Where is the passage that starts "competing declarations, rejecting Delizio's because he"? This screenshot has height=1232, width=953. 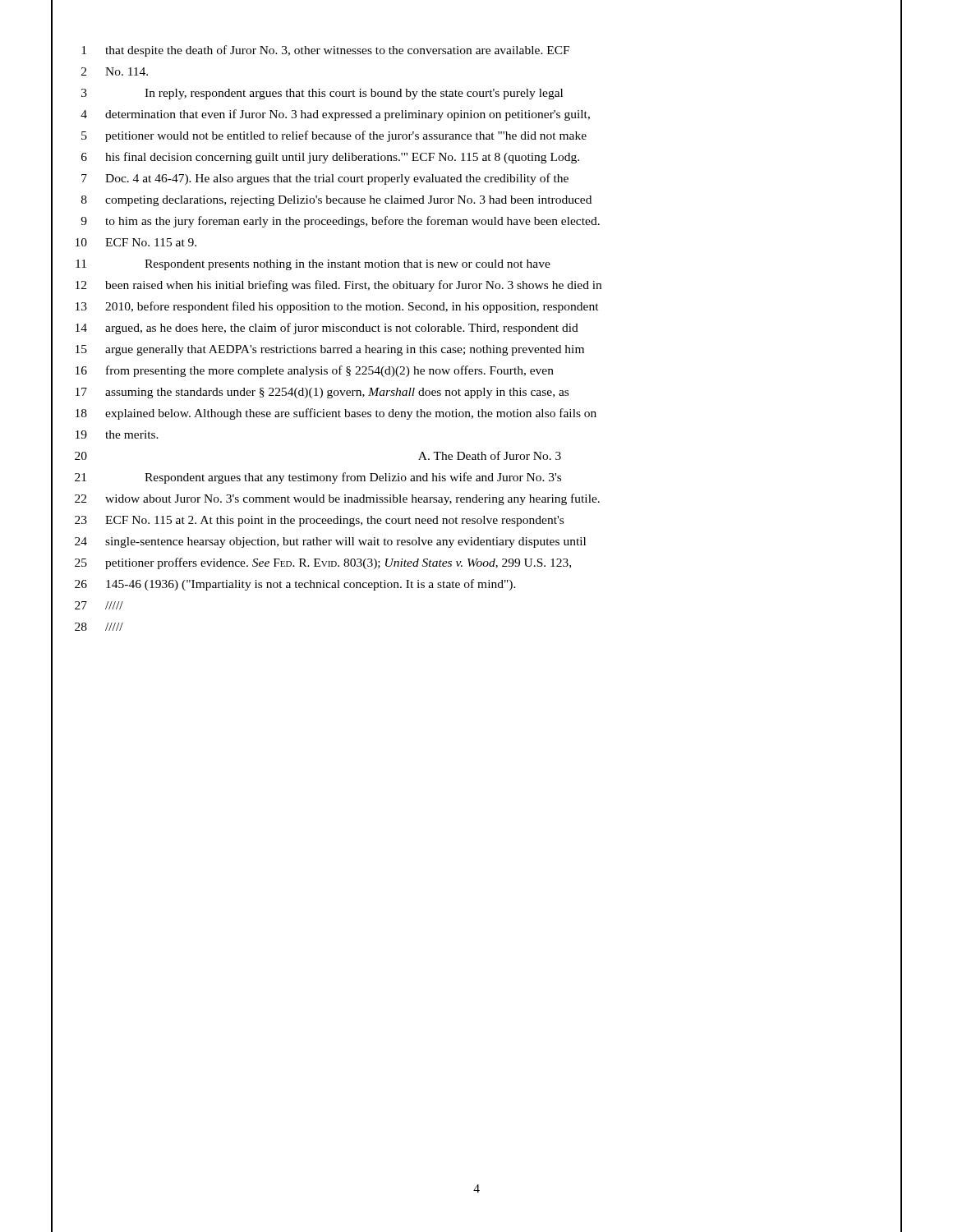[349, 199]
